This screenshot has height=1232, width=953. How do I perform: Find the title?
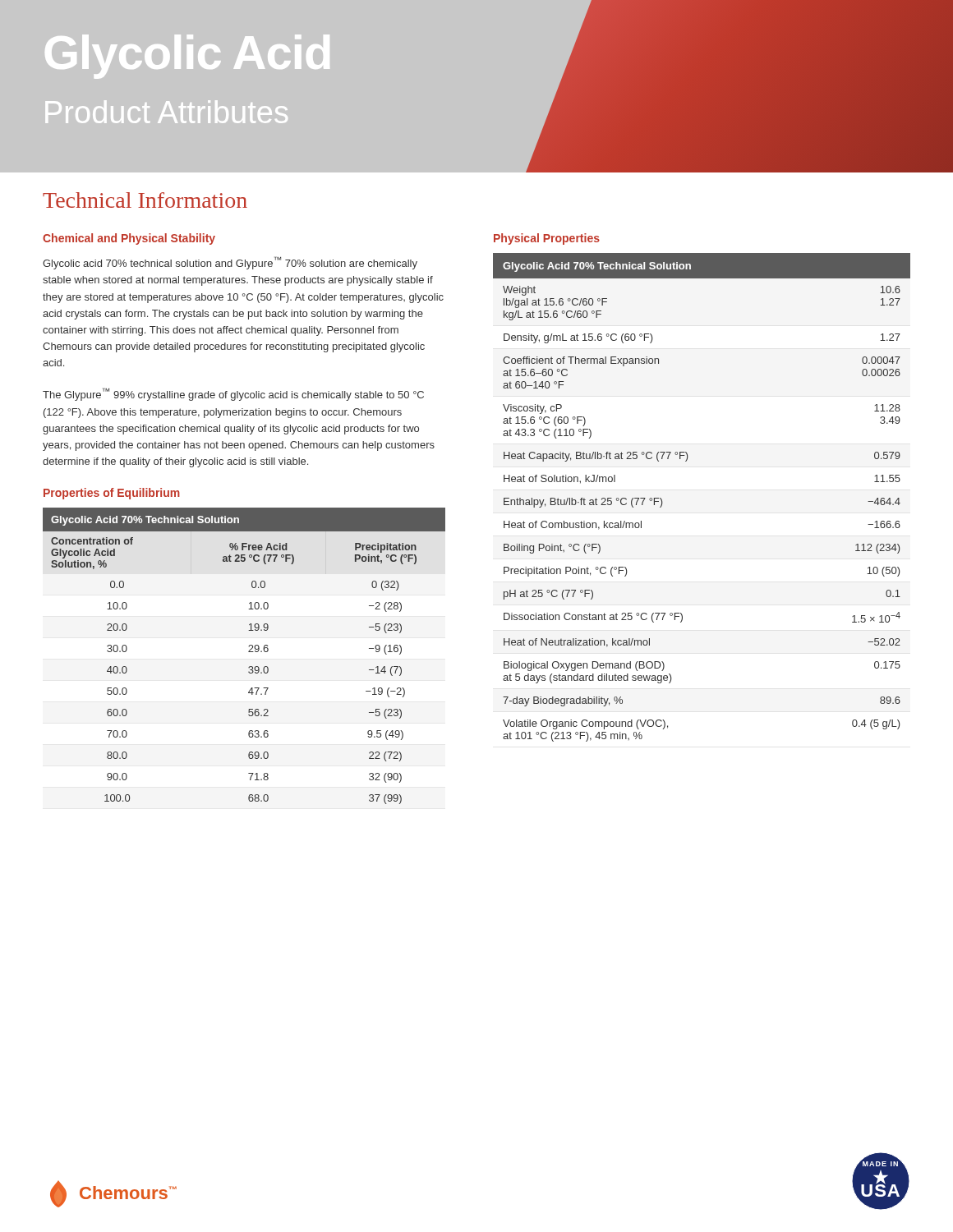pos(187,52)
